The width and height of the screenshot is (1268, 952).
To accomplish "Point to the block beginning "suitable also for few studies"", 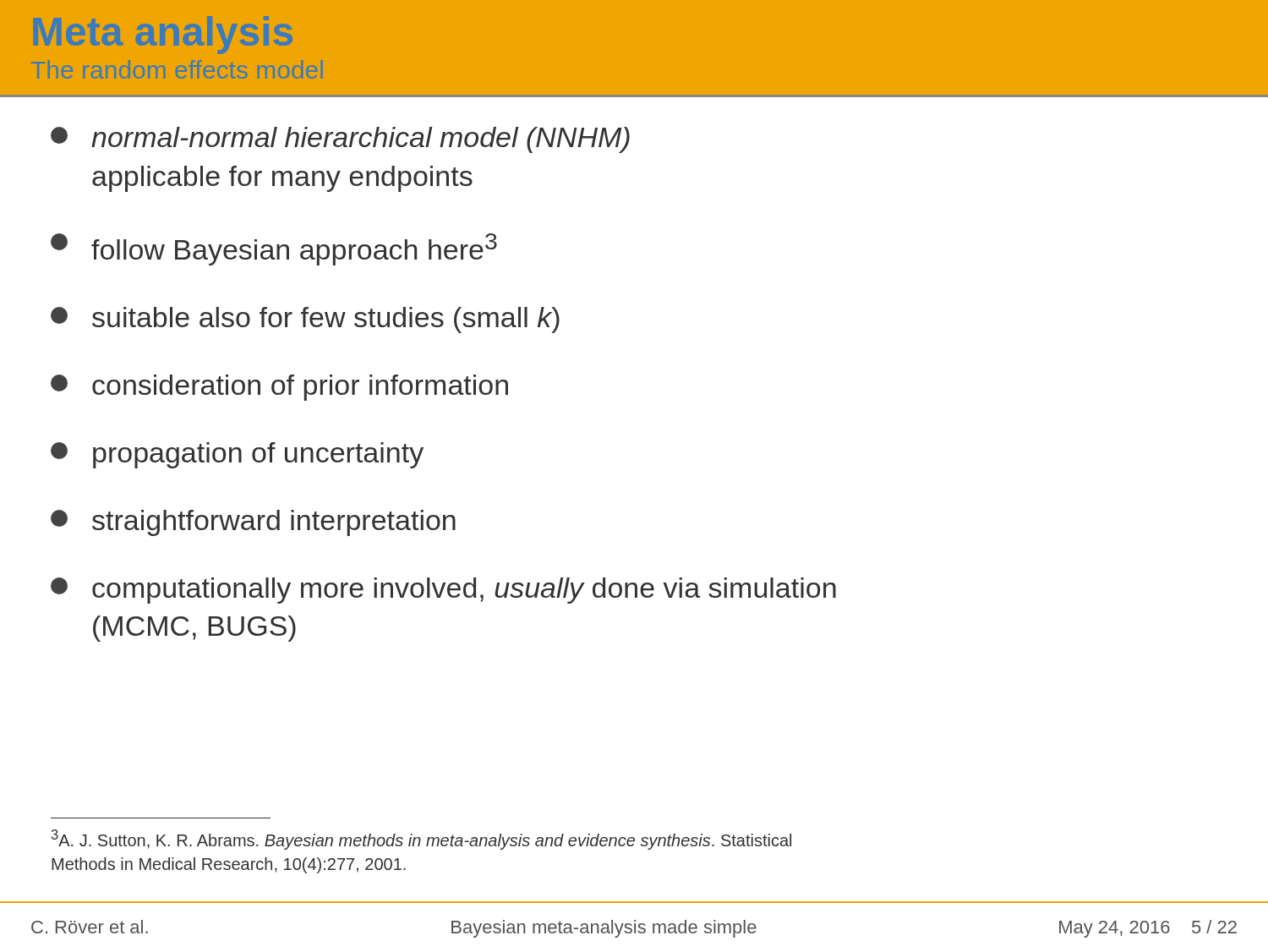I will tap(305, 320).
